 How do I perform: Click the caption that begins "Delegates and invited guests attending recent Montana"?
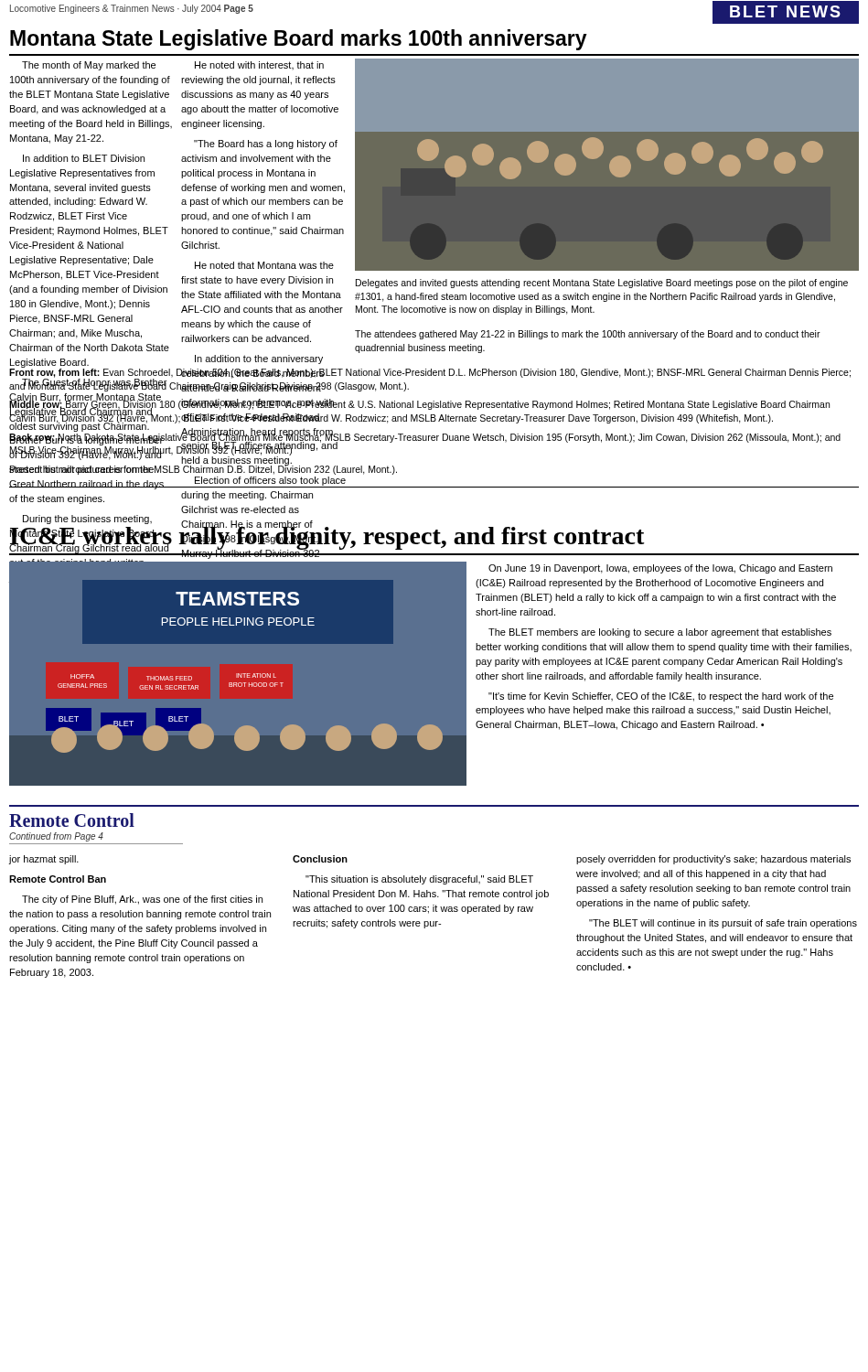(602, 296)
